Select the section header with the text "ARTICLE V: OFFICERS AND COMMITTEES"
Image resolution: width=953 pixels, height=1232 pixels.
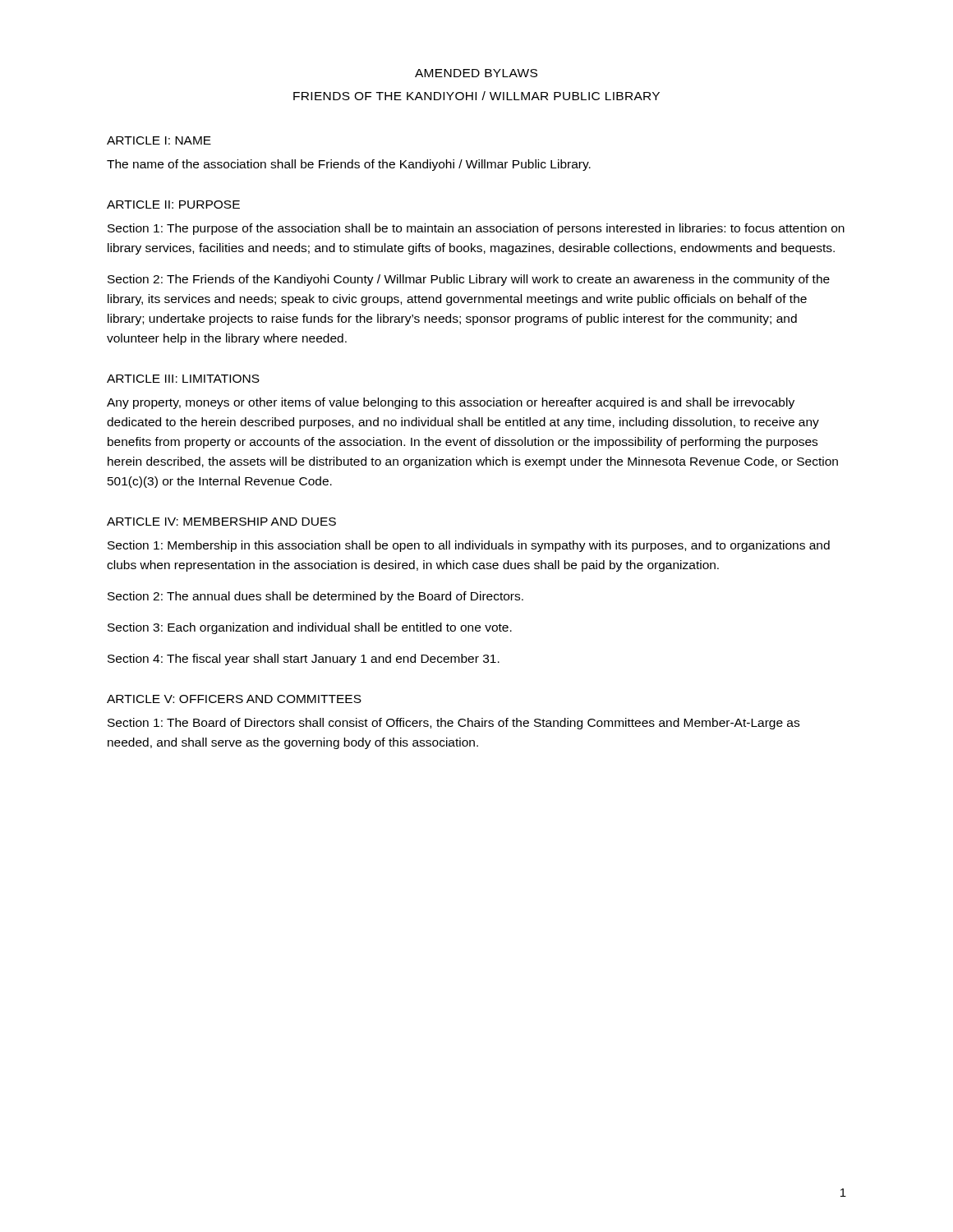pyautogui.click(x=234, y=699)
